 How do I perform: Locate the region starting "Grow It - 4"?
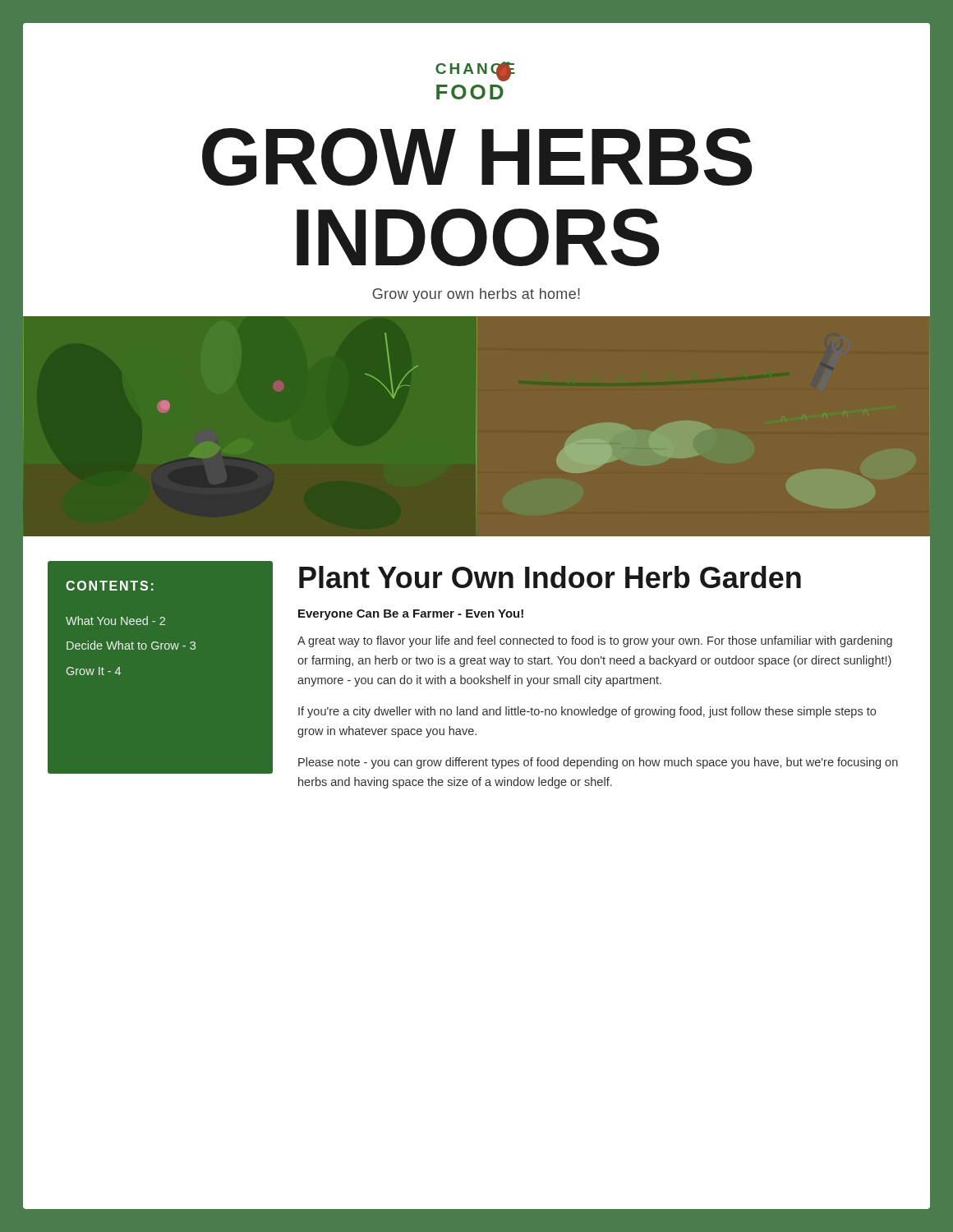(94, 671)
